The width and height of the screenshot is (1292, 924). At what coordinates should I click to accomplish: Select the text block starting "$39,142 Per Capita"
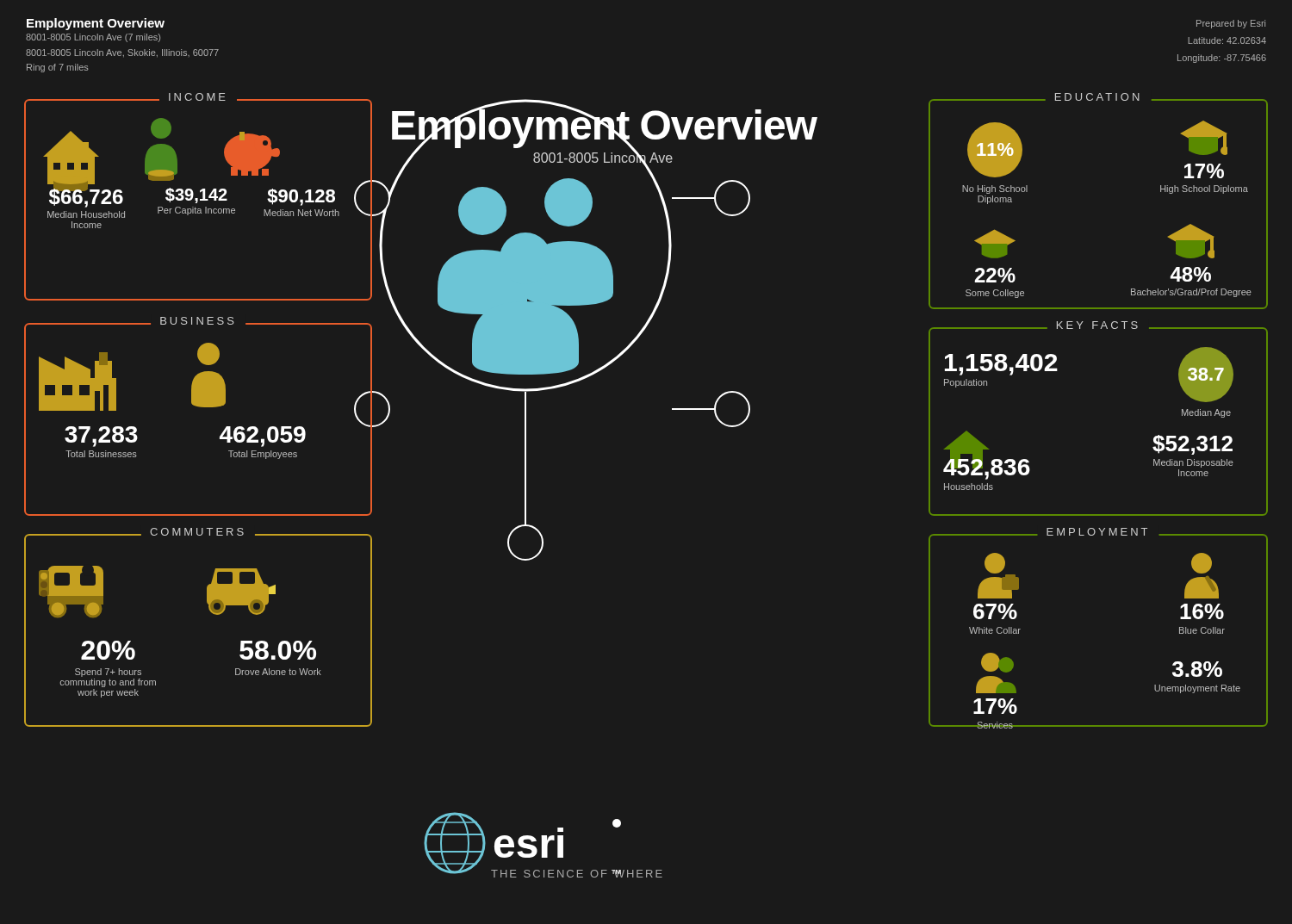click(x=196, y=200)
